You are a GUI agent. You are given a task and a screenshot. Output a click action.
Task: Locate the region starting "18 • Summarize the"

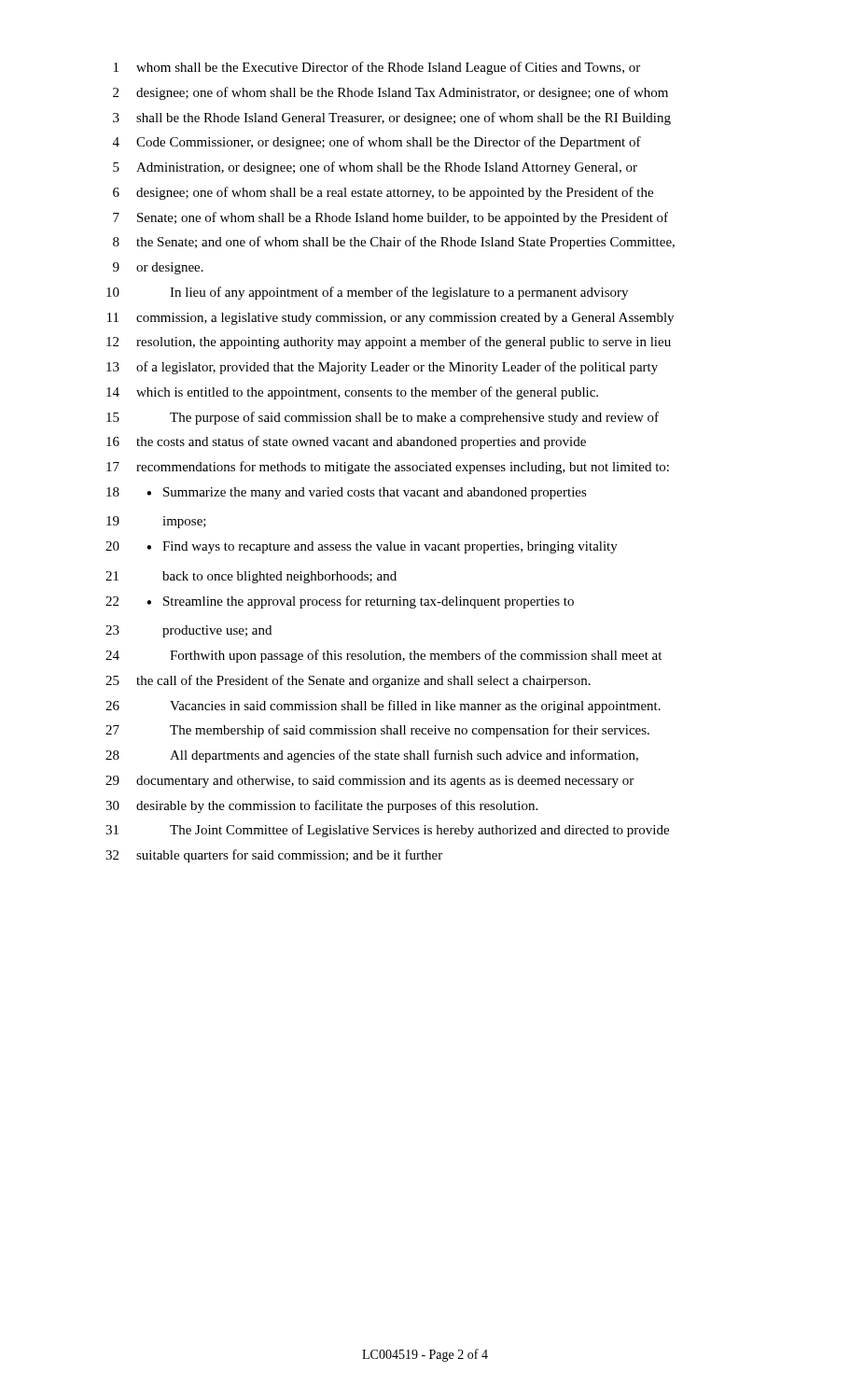pyautogui.click(x=425, y=507)
